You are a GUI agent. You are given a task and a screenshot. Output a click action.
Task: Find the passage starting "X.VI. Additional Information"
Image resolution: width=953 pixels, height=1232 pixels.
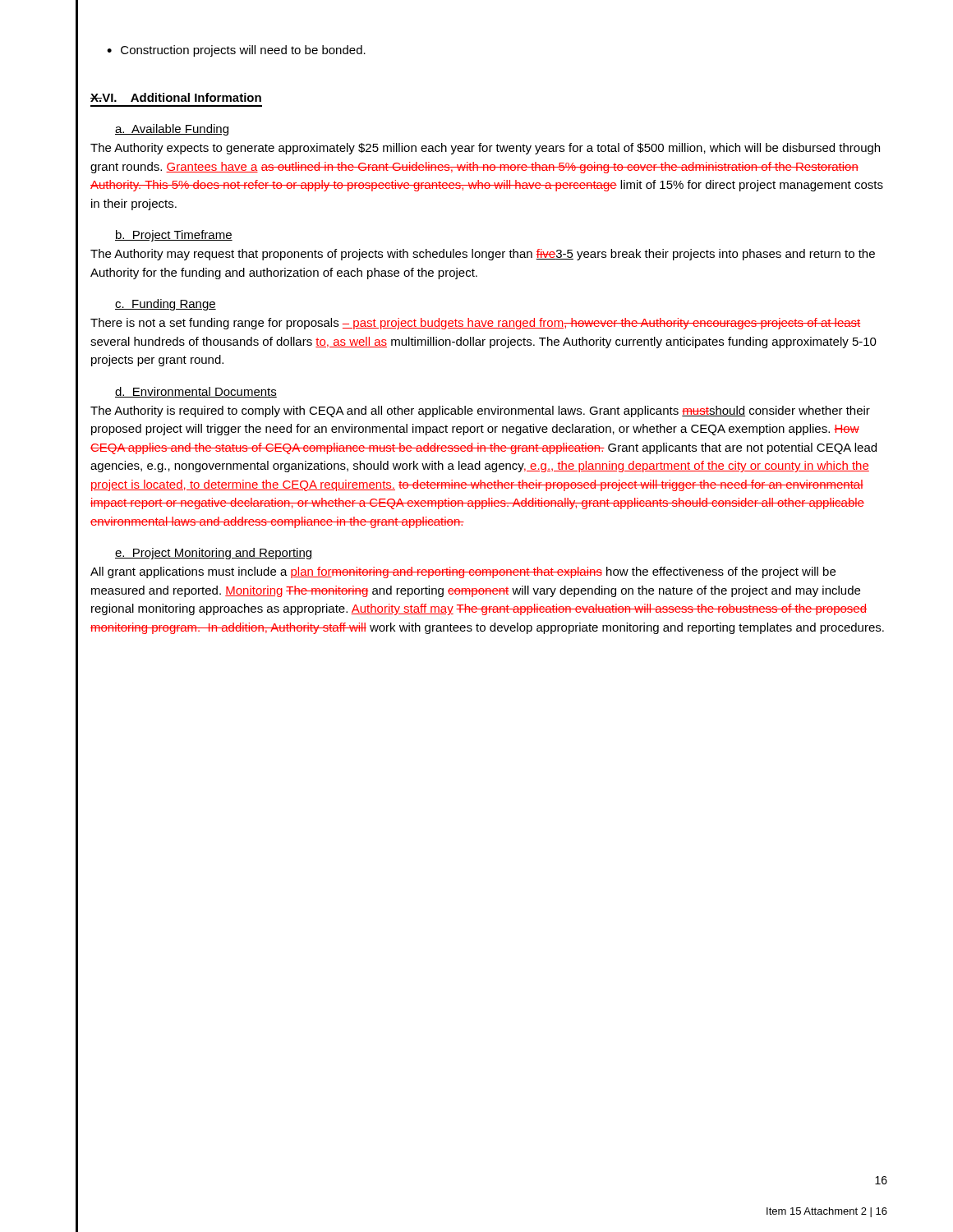coord(176,99)
